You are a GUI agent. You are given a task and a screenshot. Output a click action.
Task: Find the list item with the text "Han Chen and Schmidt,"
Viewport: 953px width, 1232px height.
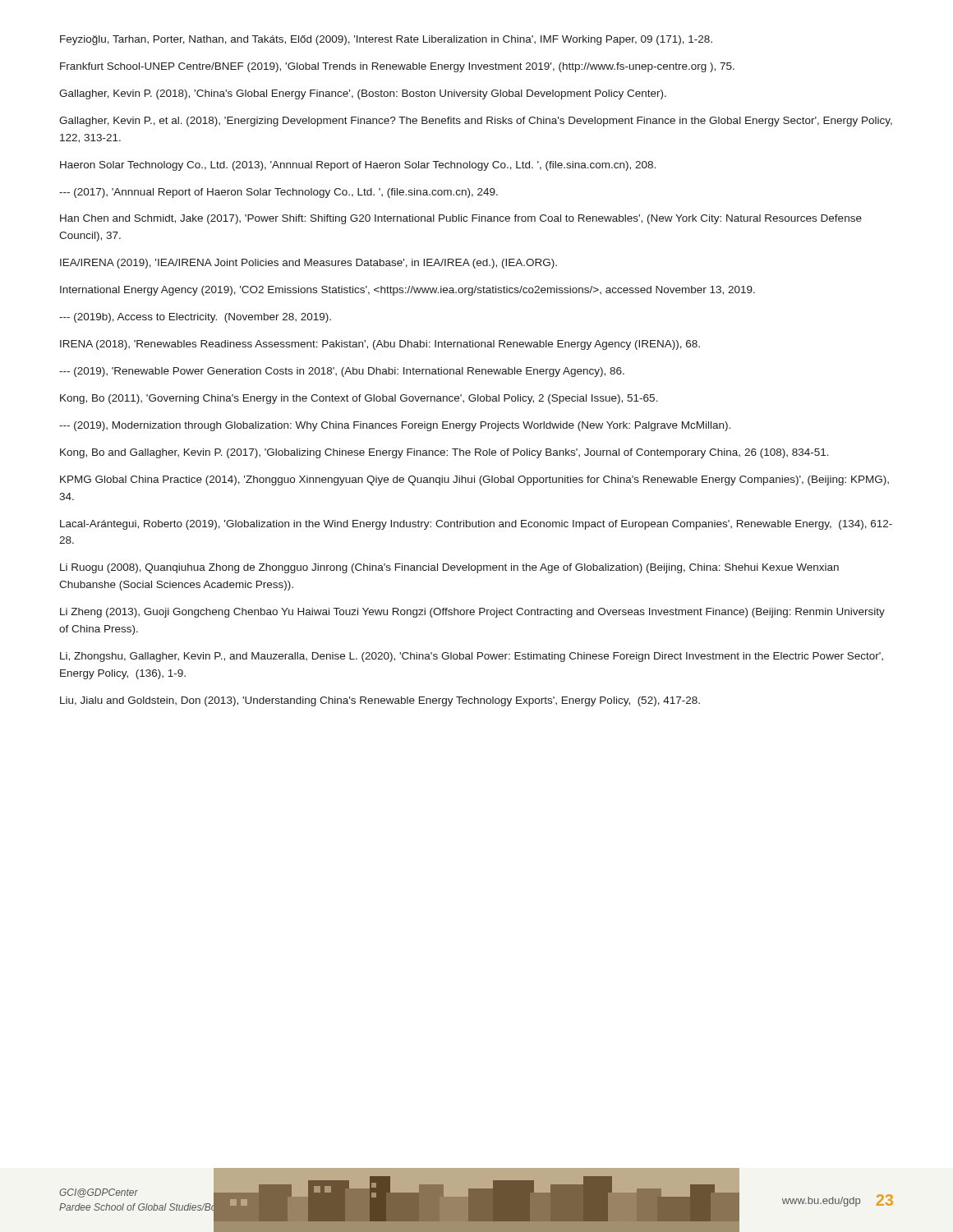click(x=460, y=227)
